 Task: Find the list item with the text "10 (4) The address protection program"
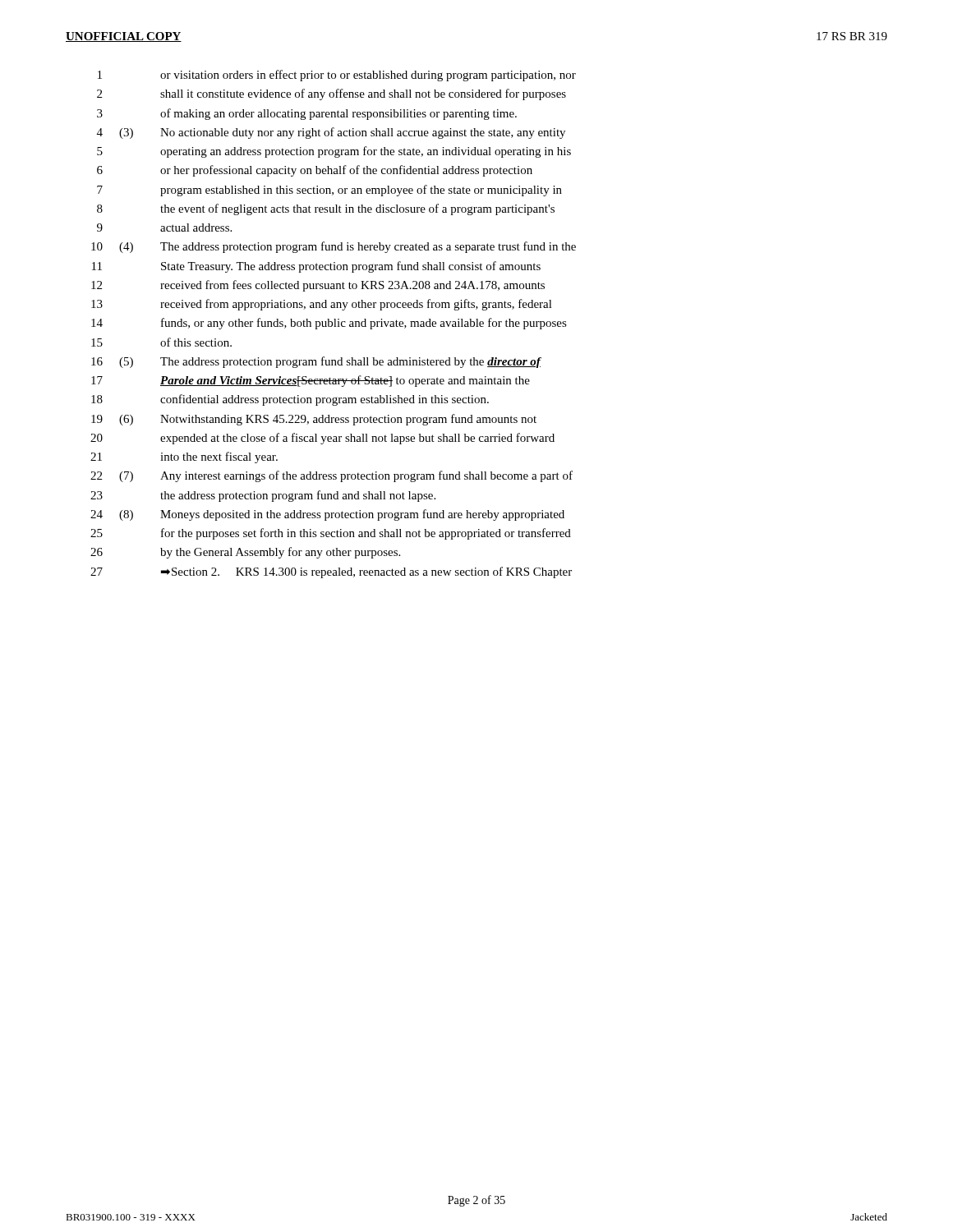pyautogui.click(x=476, y=247)
